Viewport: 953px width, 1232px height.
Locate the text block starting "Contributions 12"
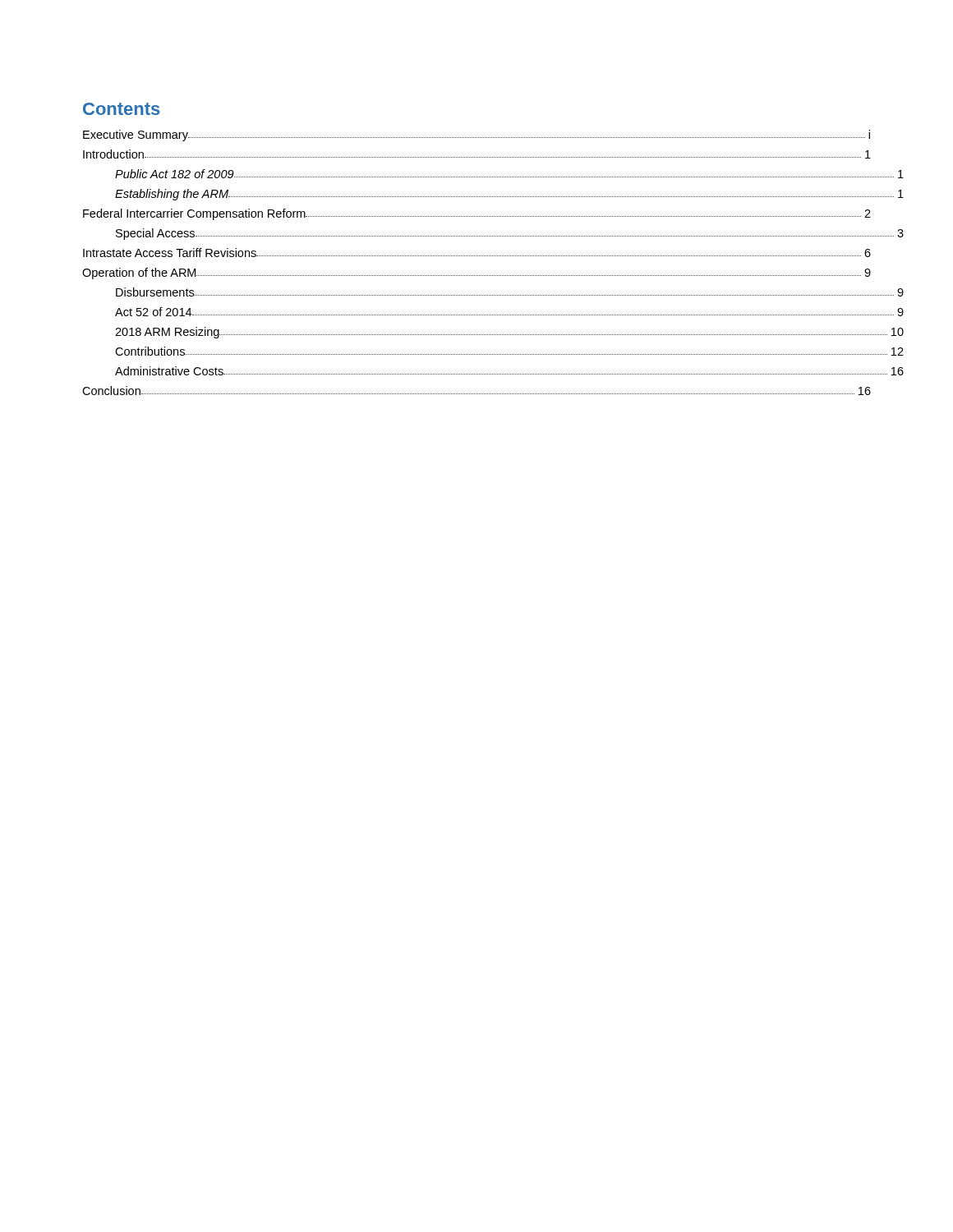[509, 350]
